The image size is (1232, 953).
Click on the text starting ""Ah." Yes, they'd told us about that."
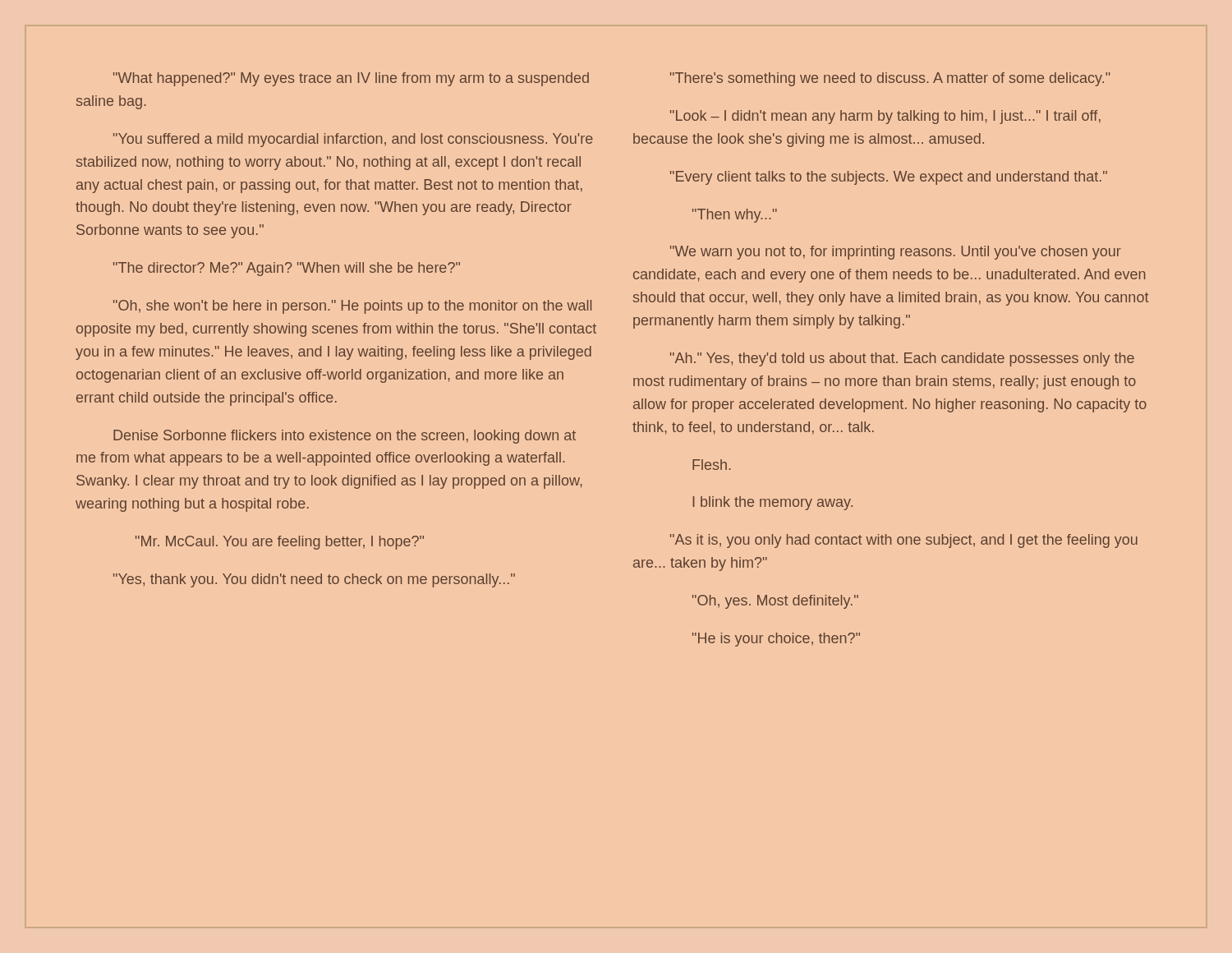[894, 393]
